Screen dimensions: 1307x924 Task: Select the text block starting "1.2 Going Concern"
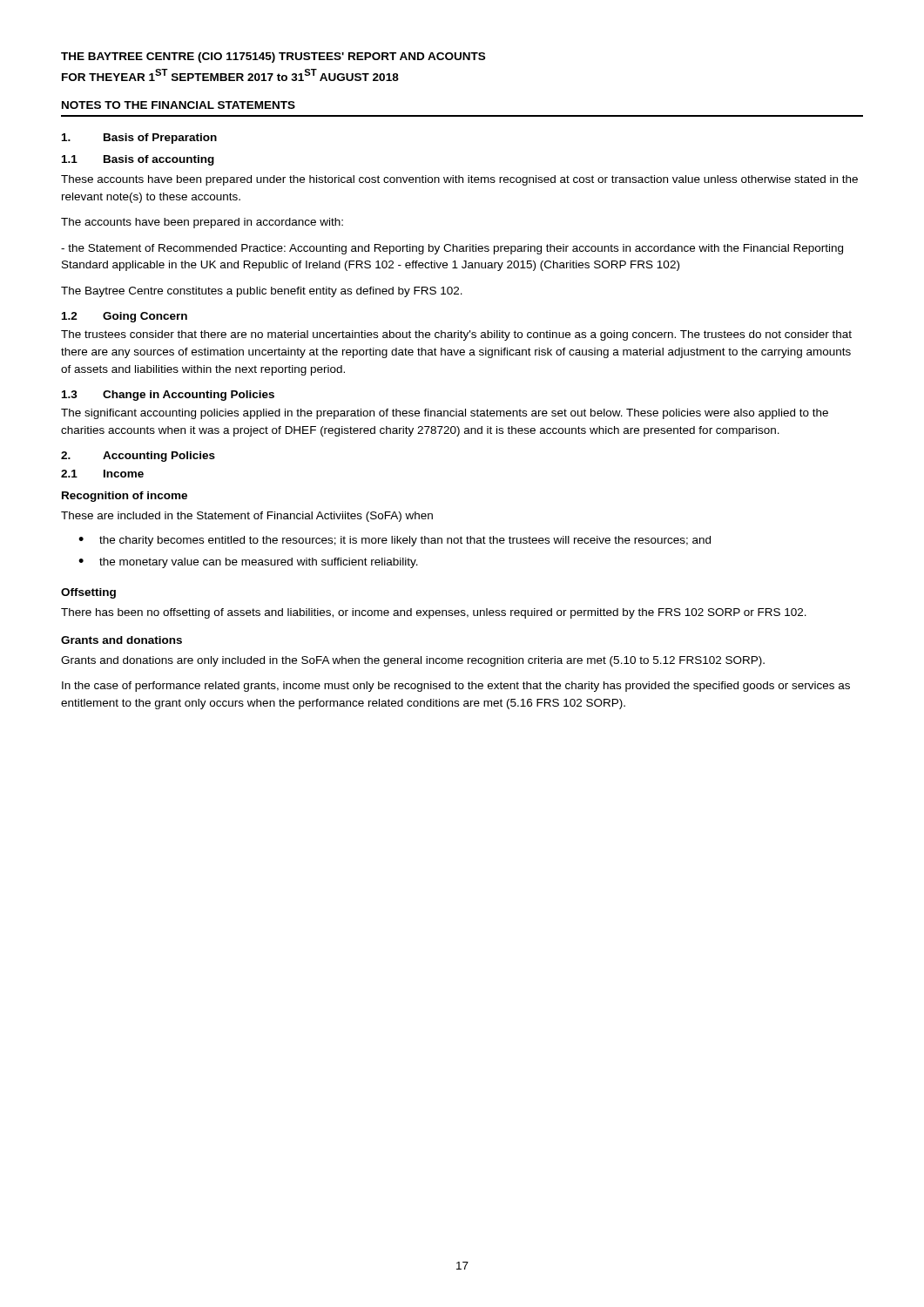coord(124,316)
